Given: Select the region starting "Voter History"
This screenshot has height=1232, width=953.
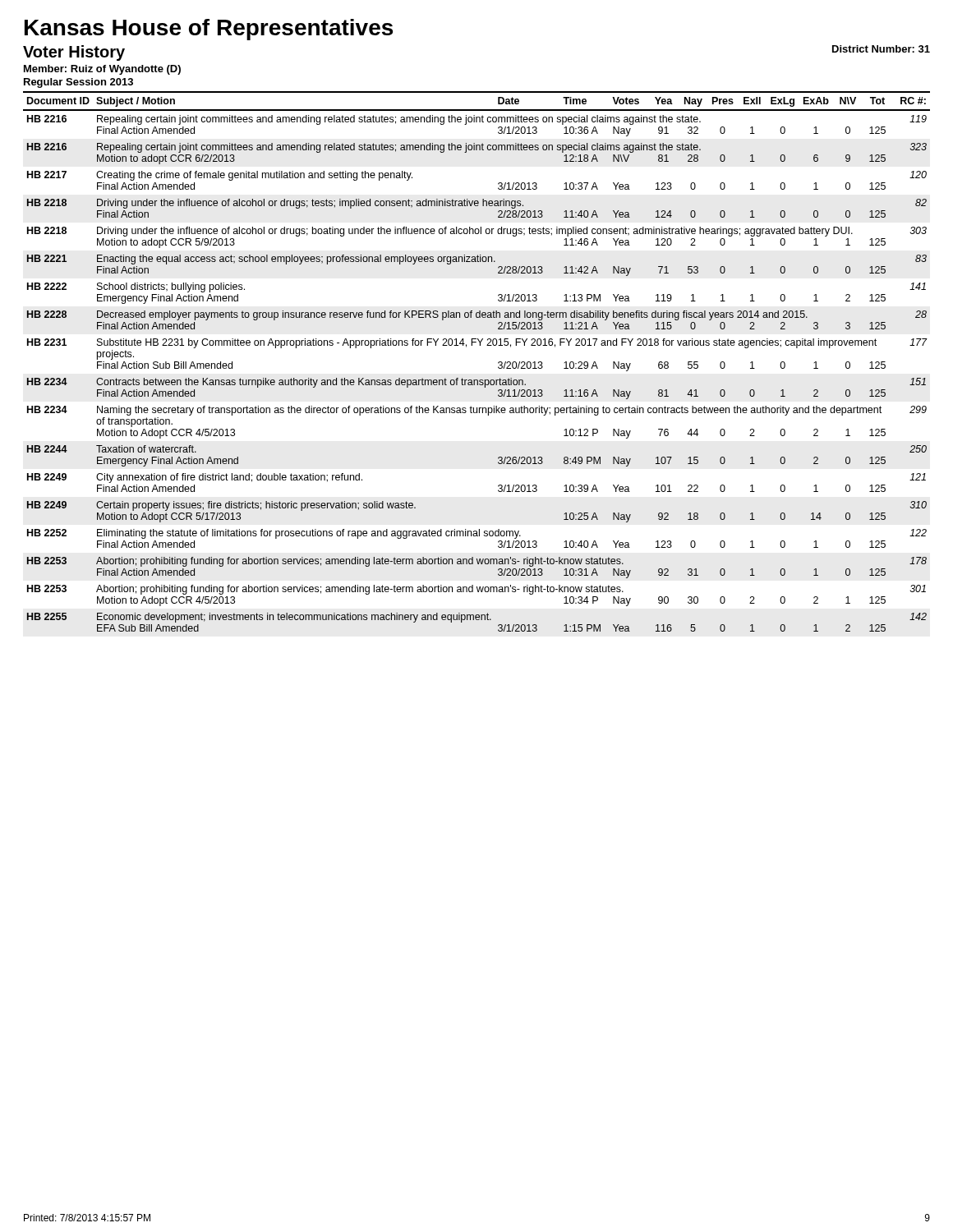Looking at the screenshot, I should [74, 52].
